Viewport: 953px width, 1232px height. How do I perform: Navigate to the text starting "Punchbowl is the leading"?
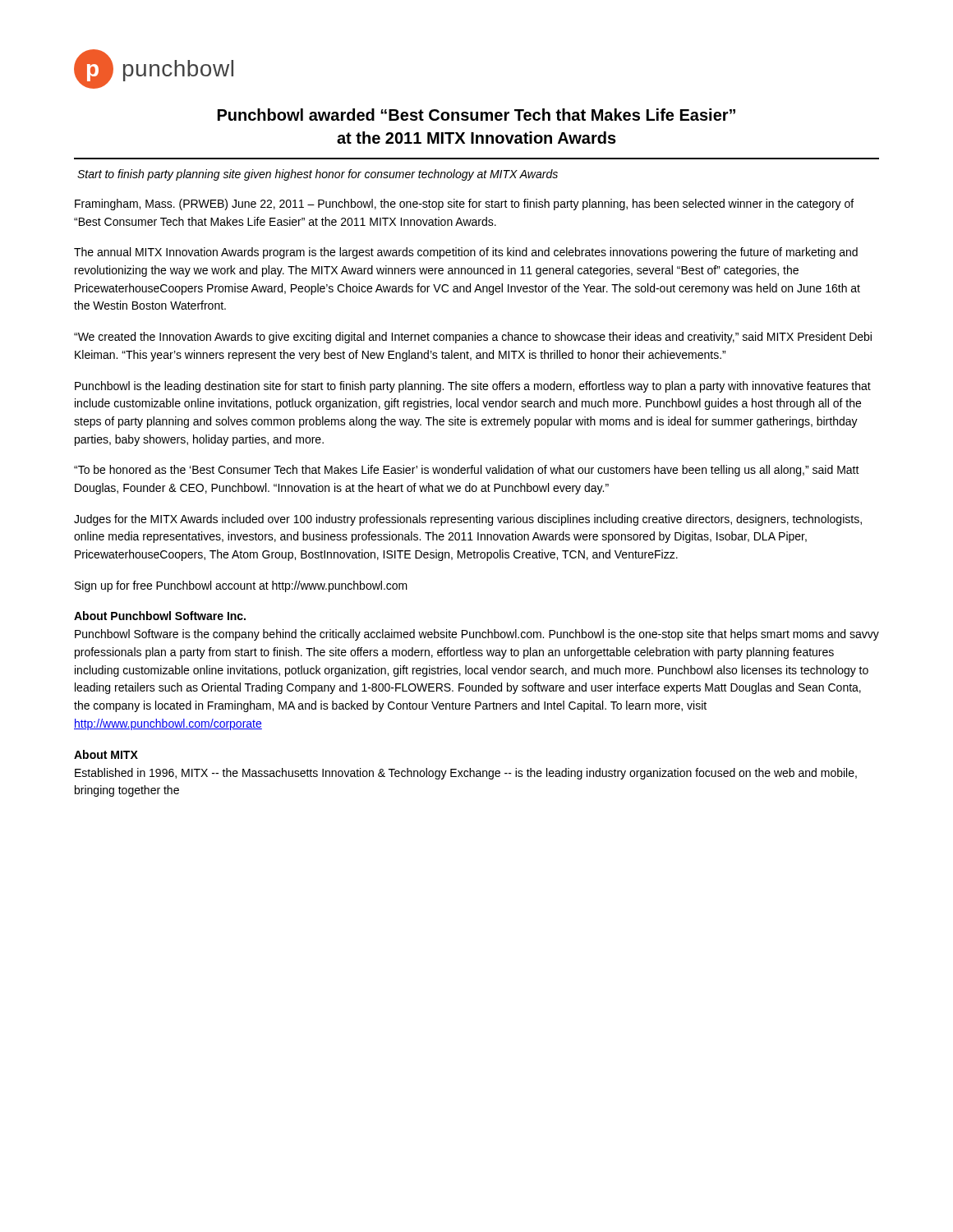pyautogui.click(x=472, y=412)
